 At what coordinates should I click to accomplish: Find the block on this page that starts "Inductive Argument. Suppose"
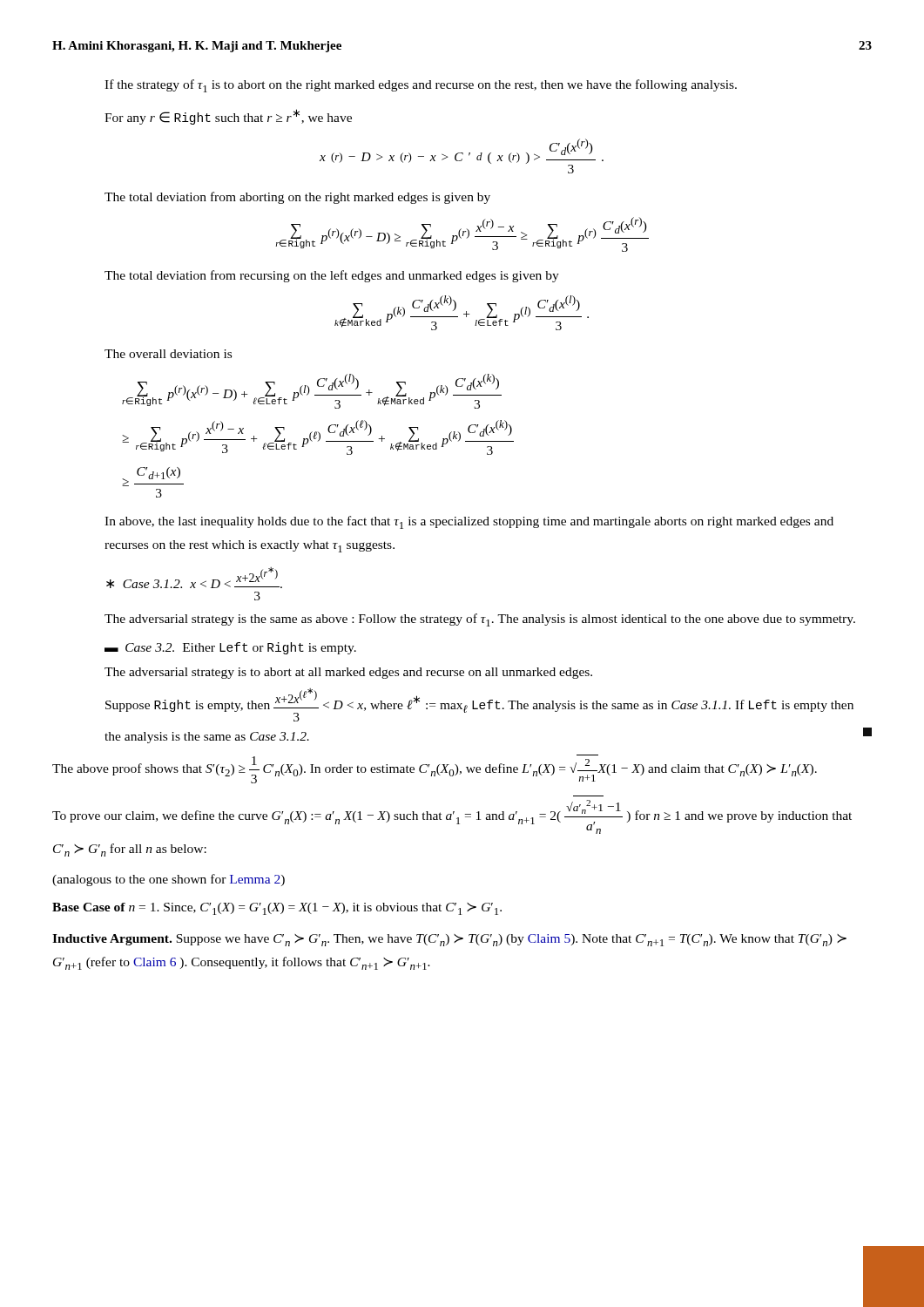(462, 951)
